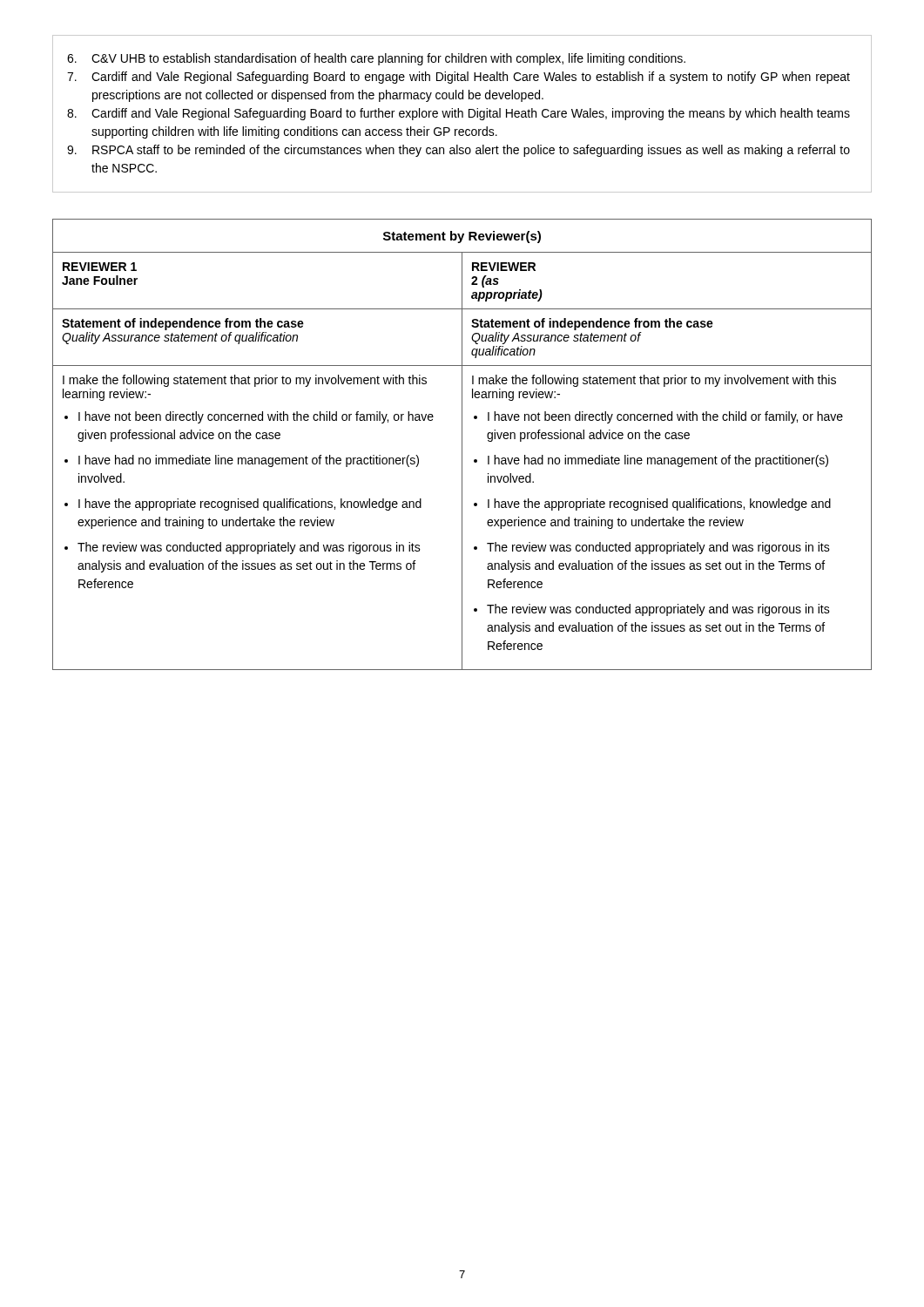924x1307 pixels.
Task: Click the table
Action: [x=462, y=444]
